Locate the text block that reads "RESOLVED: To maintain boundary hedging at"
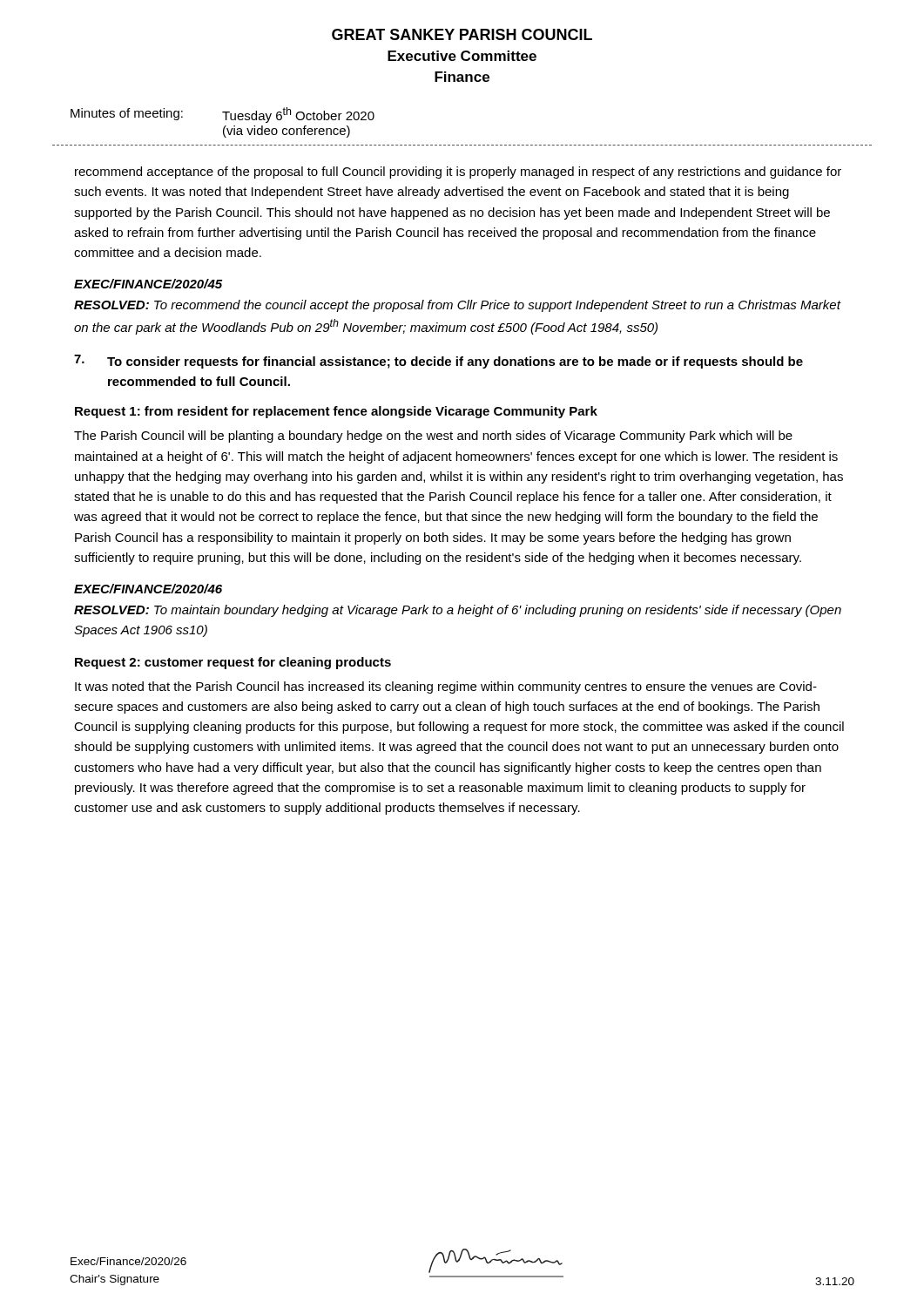Viewport: 924px width, 1307px height. tap(458, 620)
